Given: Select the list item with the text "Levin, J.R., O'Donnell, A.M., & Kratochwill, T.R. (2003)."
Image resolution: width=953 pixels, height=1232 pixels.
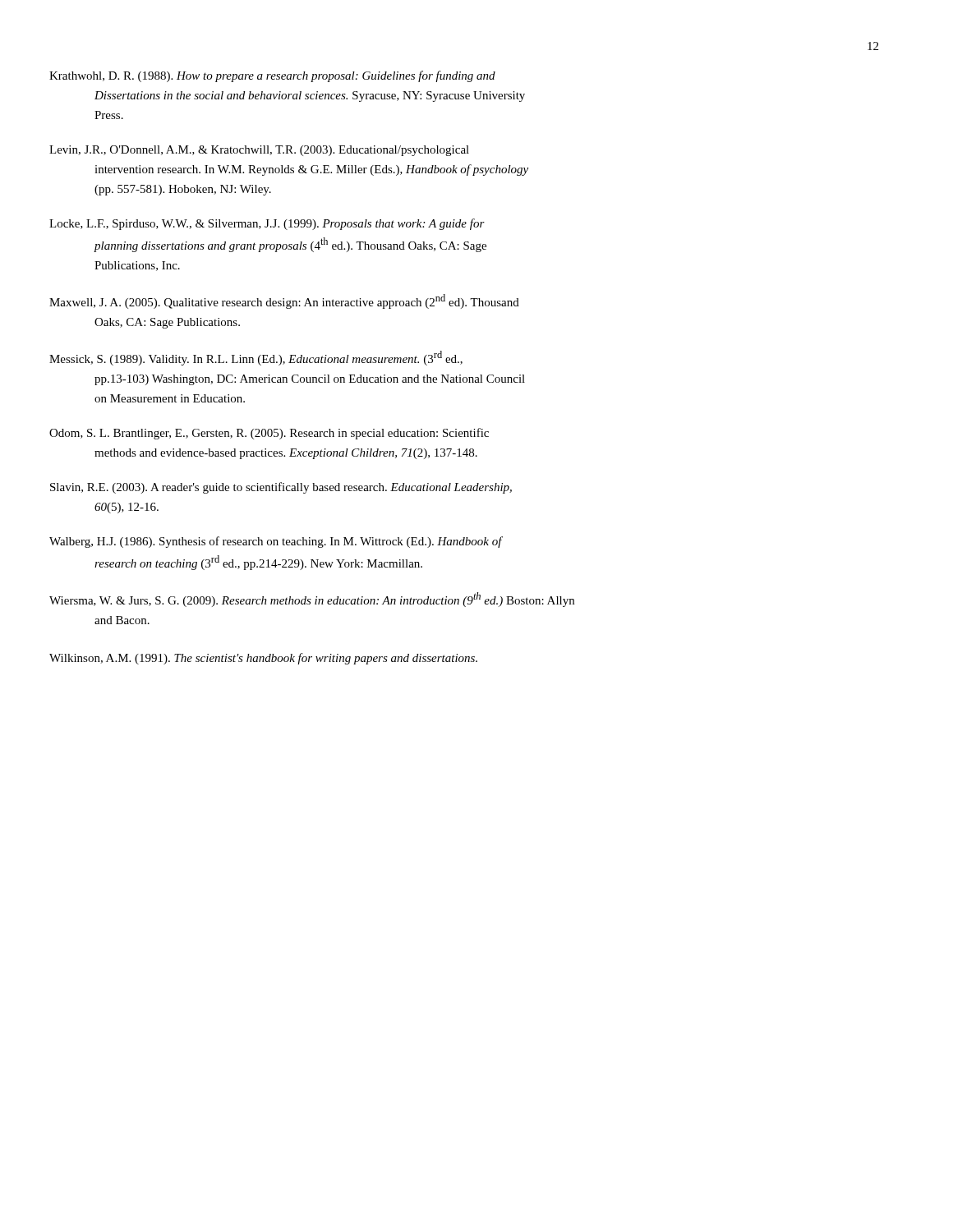Looking at the screenshot, I should tap(487, 169).
